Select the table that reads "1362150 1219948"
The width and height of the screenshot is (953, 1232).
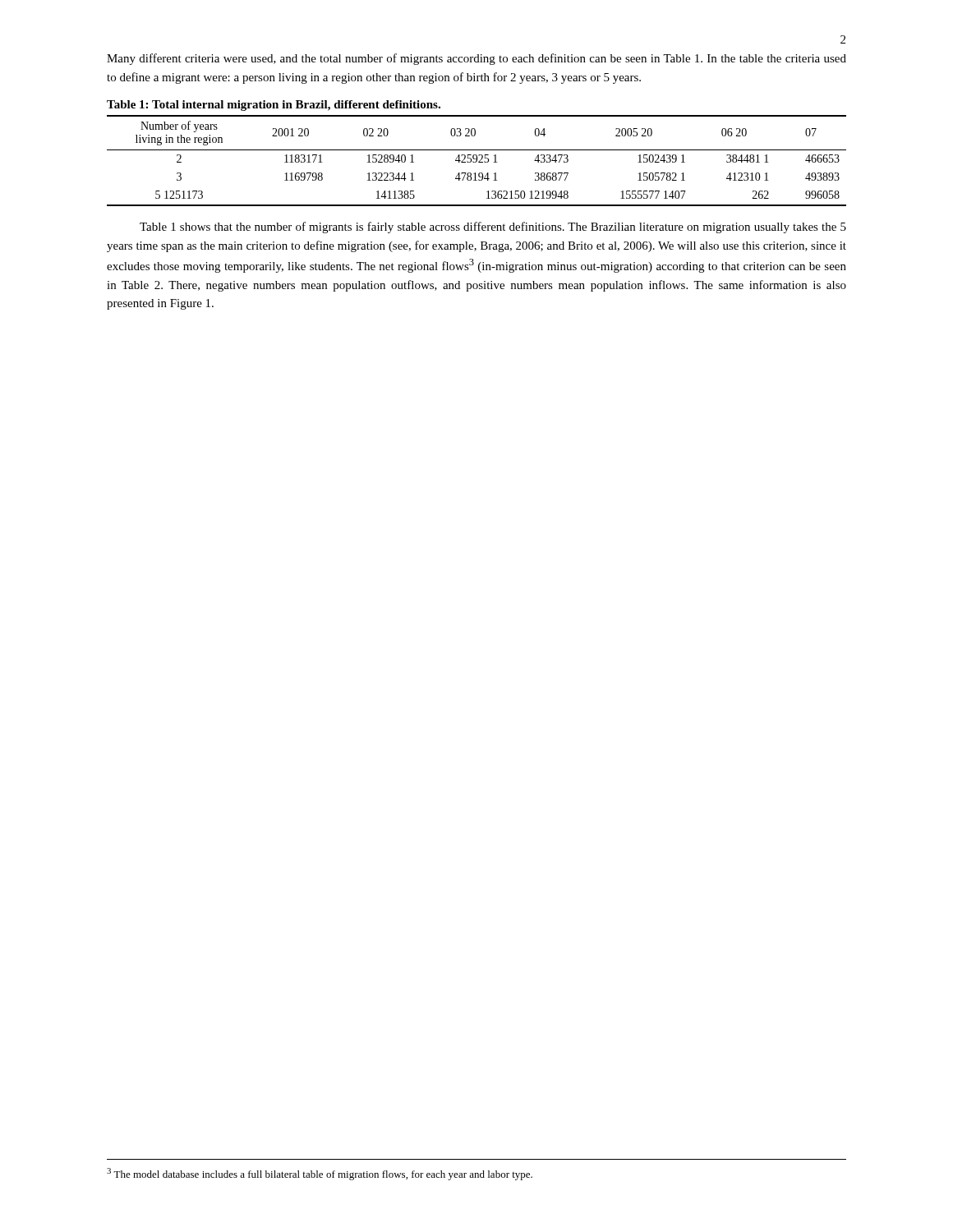(476, 161)
